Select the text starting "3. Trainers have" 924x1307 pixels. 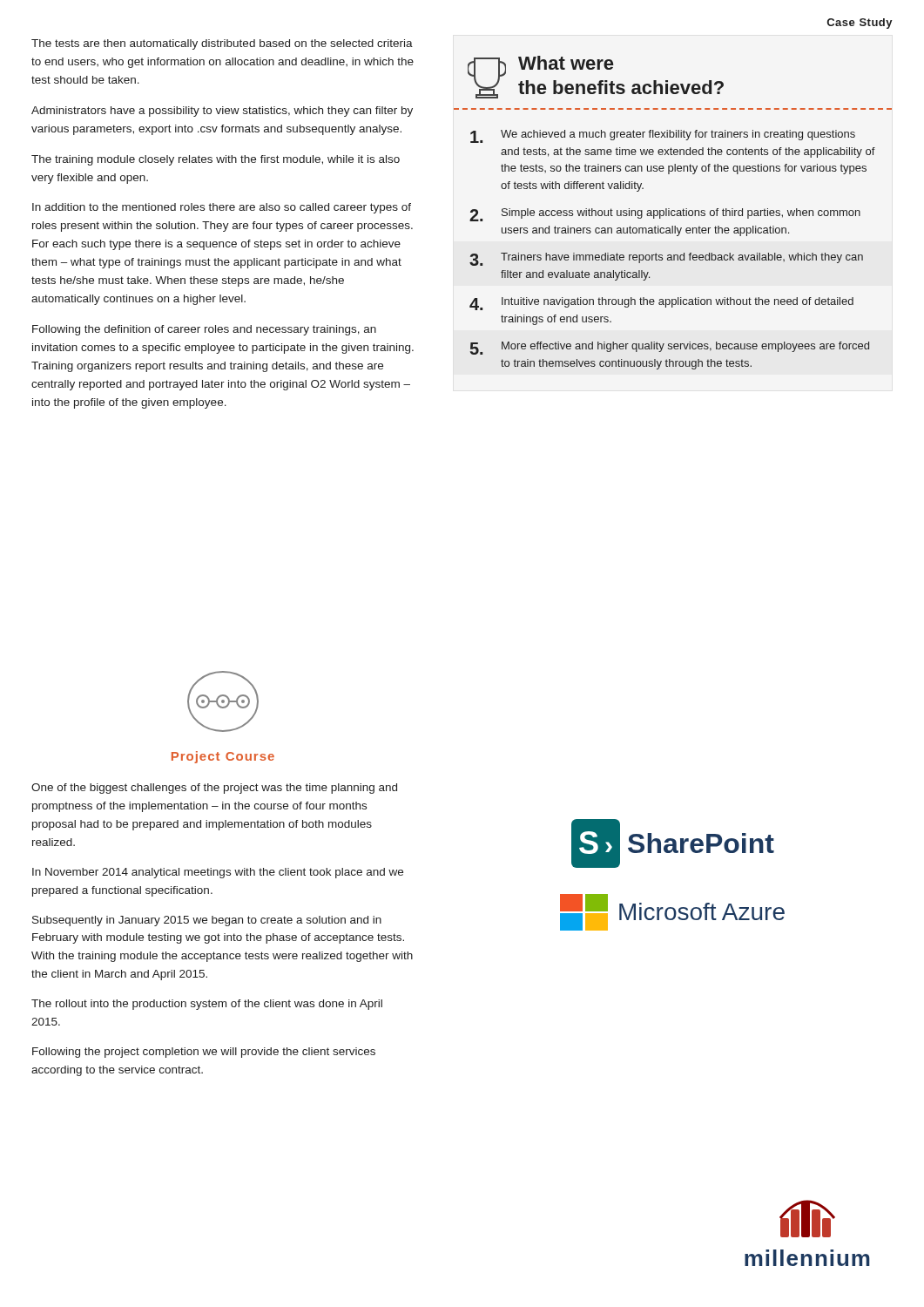(673, 265)
